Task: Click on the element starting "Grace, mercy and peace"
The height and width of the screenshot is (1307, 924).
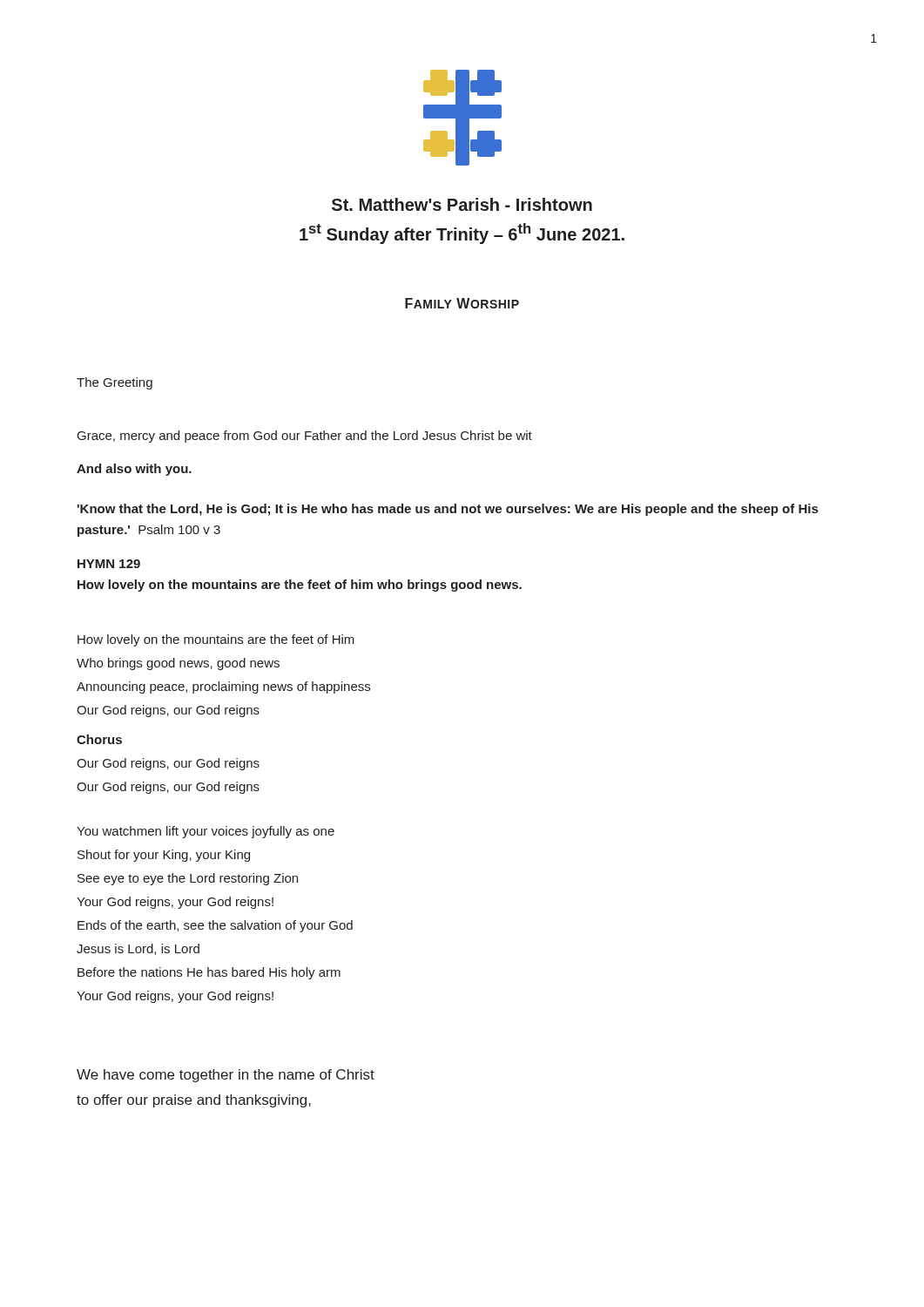Action: pos(304,435)
